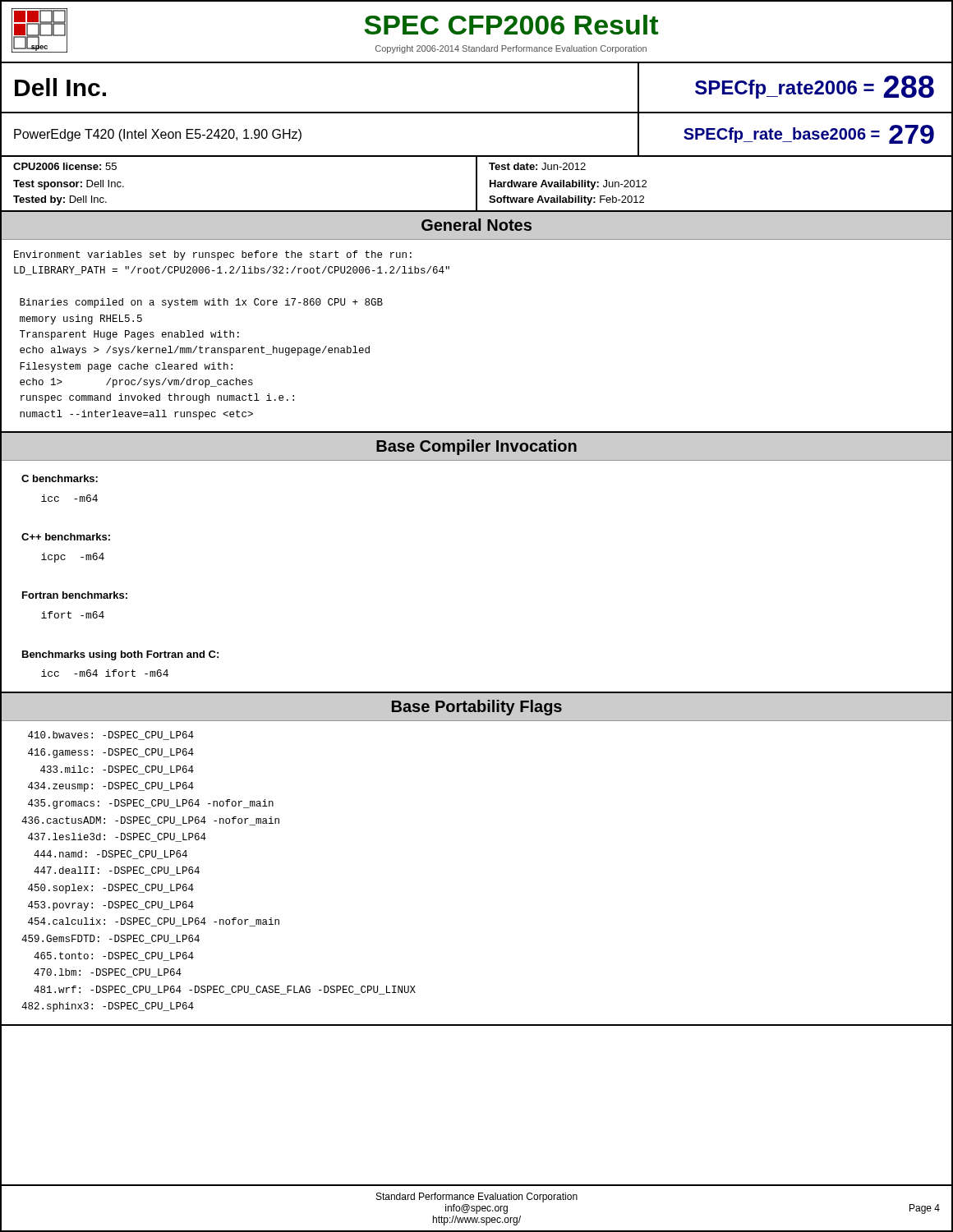Point to the passage starting "C benchmarks: icc -m64"
The image size is (953, 1232).
(60, 489)
